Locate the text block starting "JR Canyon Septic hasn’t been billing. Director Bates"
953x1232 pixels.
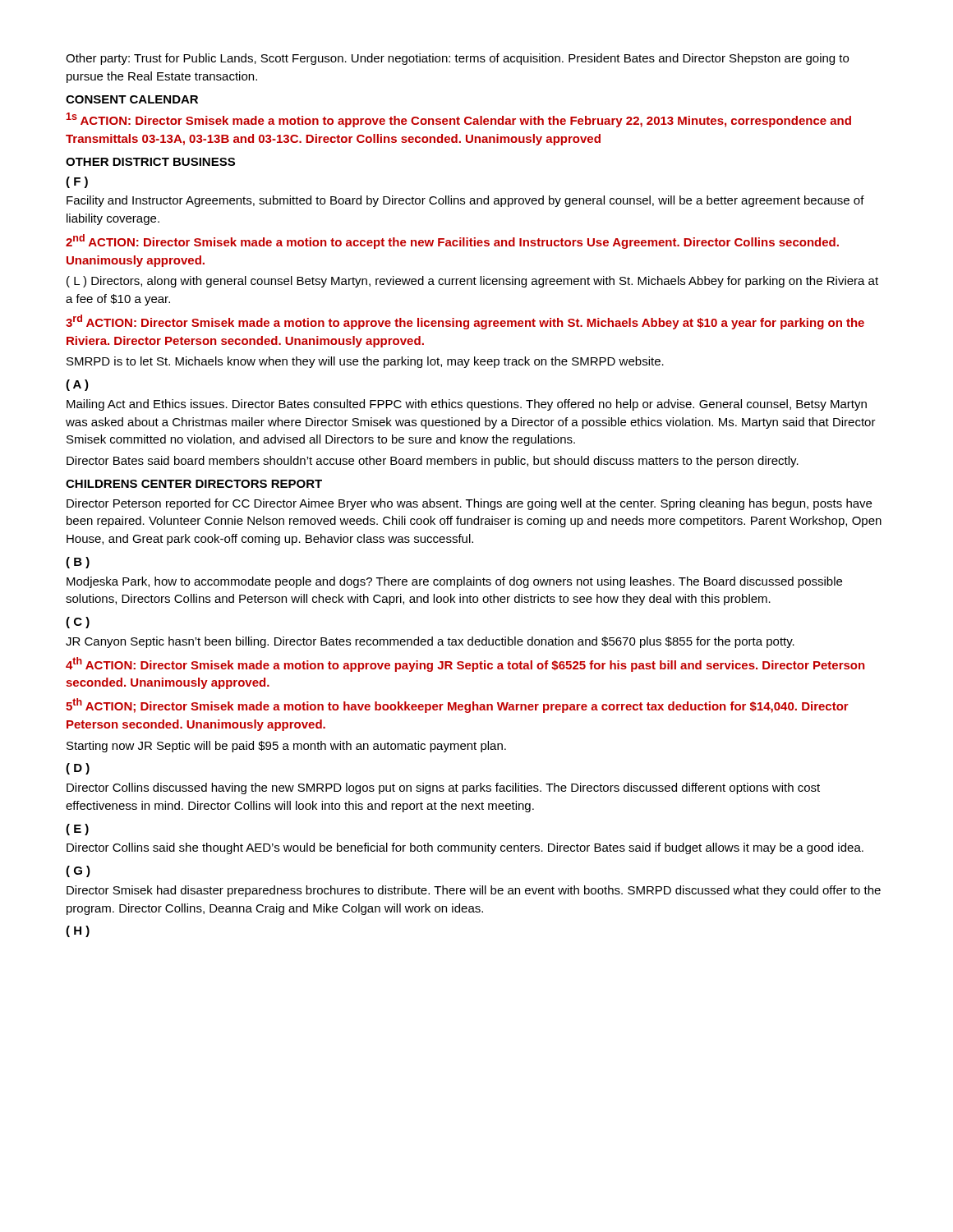point(430,641)
